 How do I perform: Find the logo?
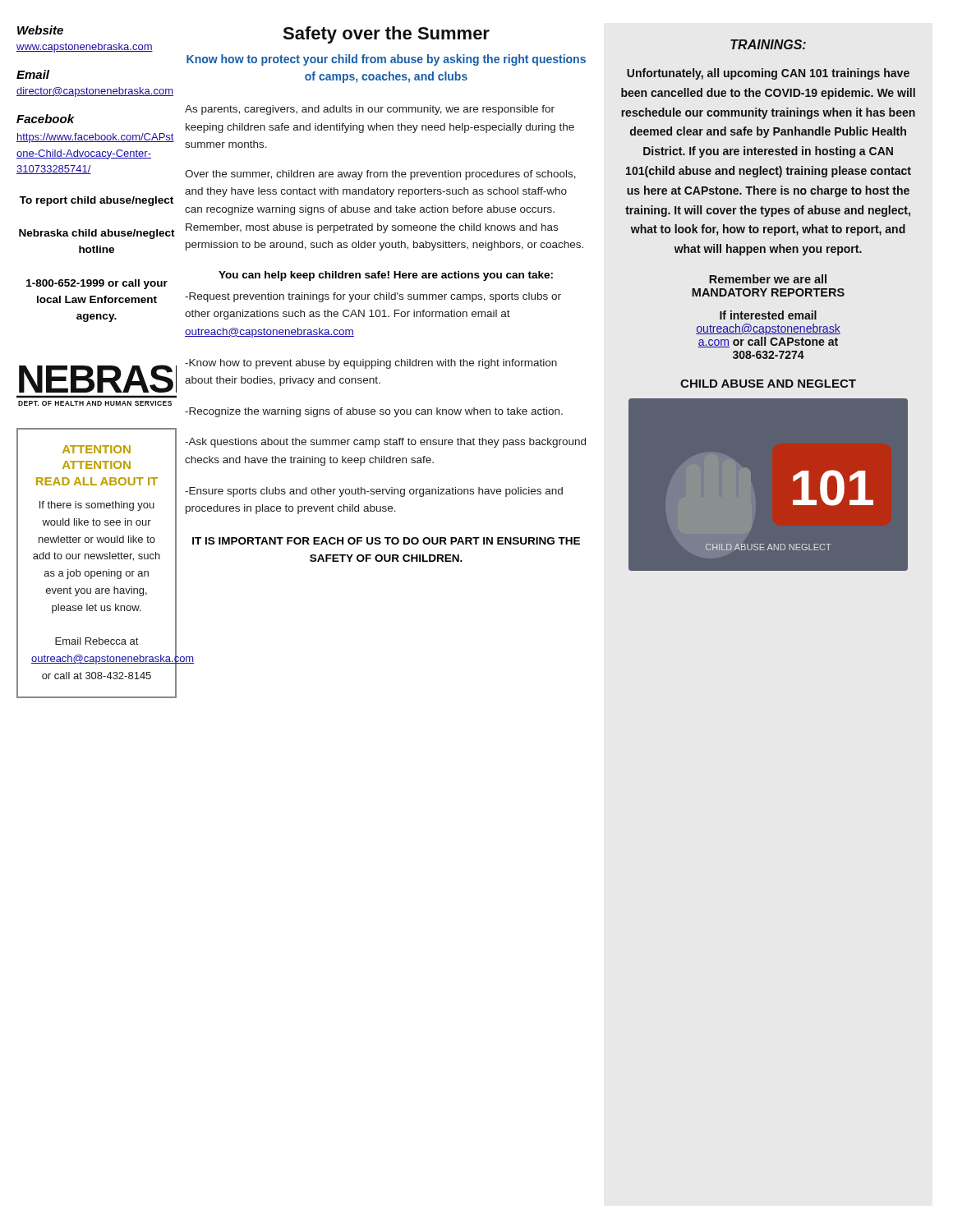[96, 379]
